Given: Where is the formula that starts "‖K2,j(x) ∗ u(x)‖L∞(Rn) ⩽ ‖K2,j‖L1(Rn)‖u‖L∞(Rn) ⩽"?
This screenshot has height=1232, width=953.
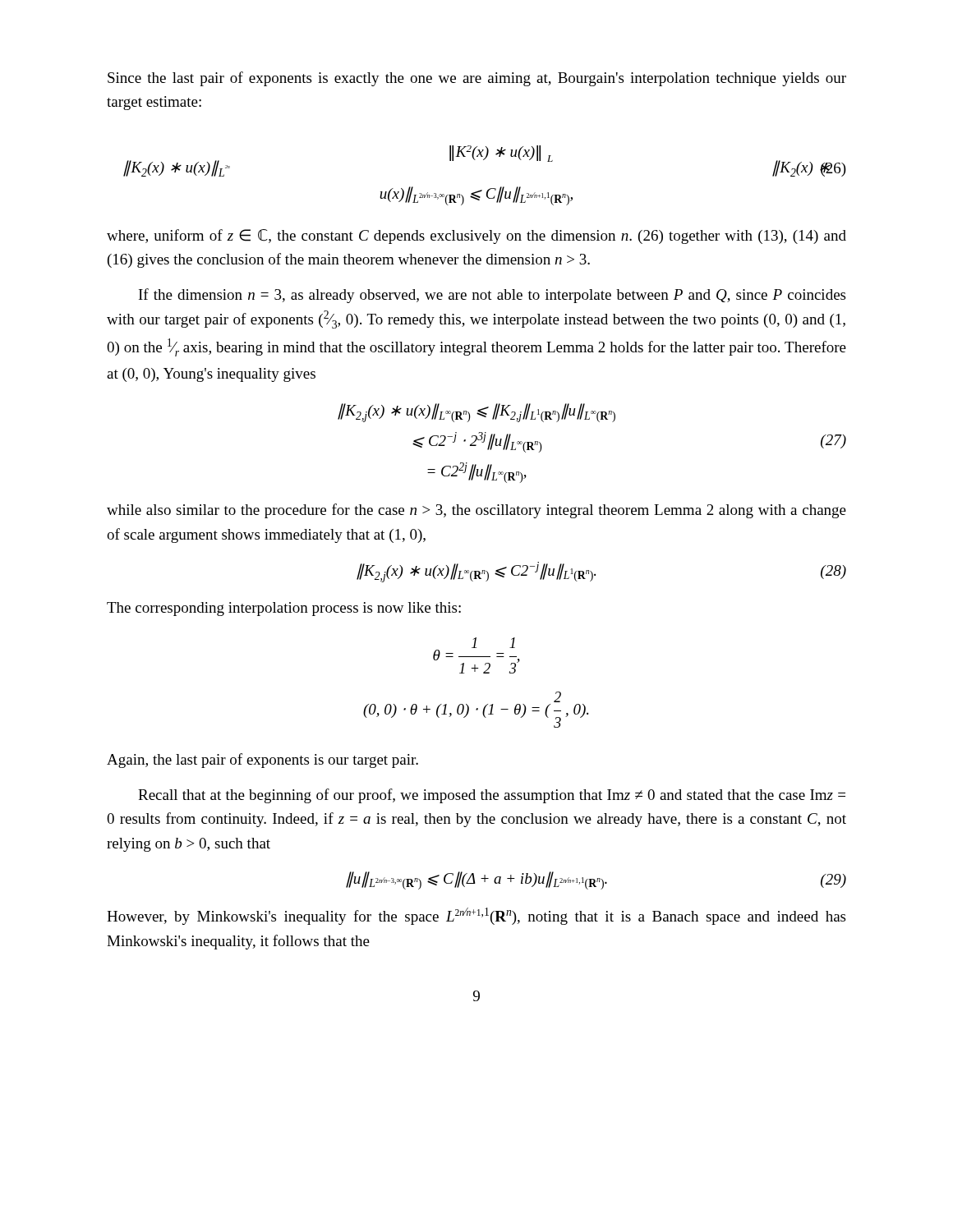Looking at the screenshot, I should (476, 442).
